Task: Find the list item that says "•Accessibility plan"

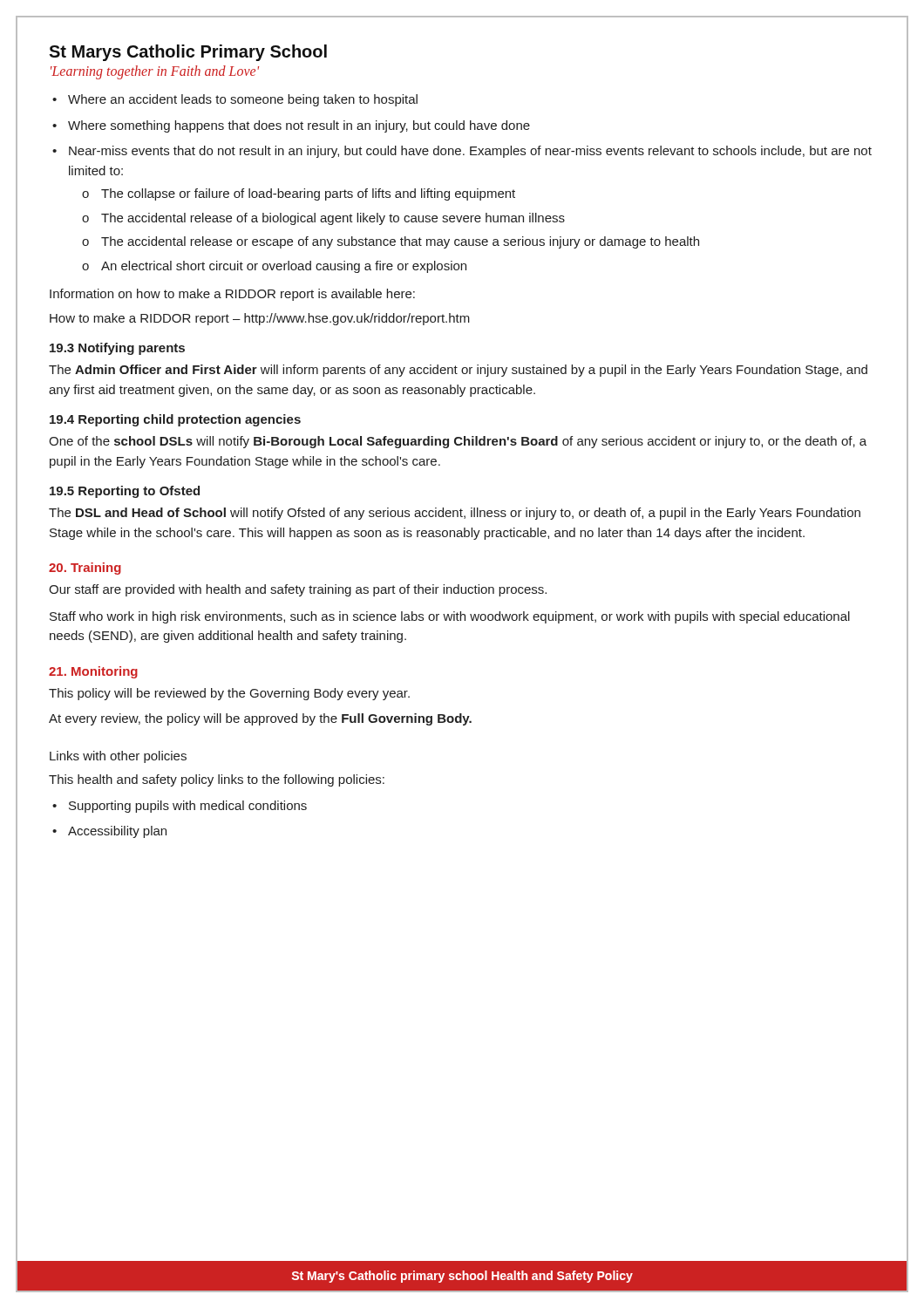Action: (110, 831)
